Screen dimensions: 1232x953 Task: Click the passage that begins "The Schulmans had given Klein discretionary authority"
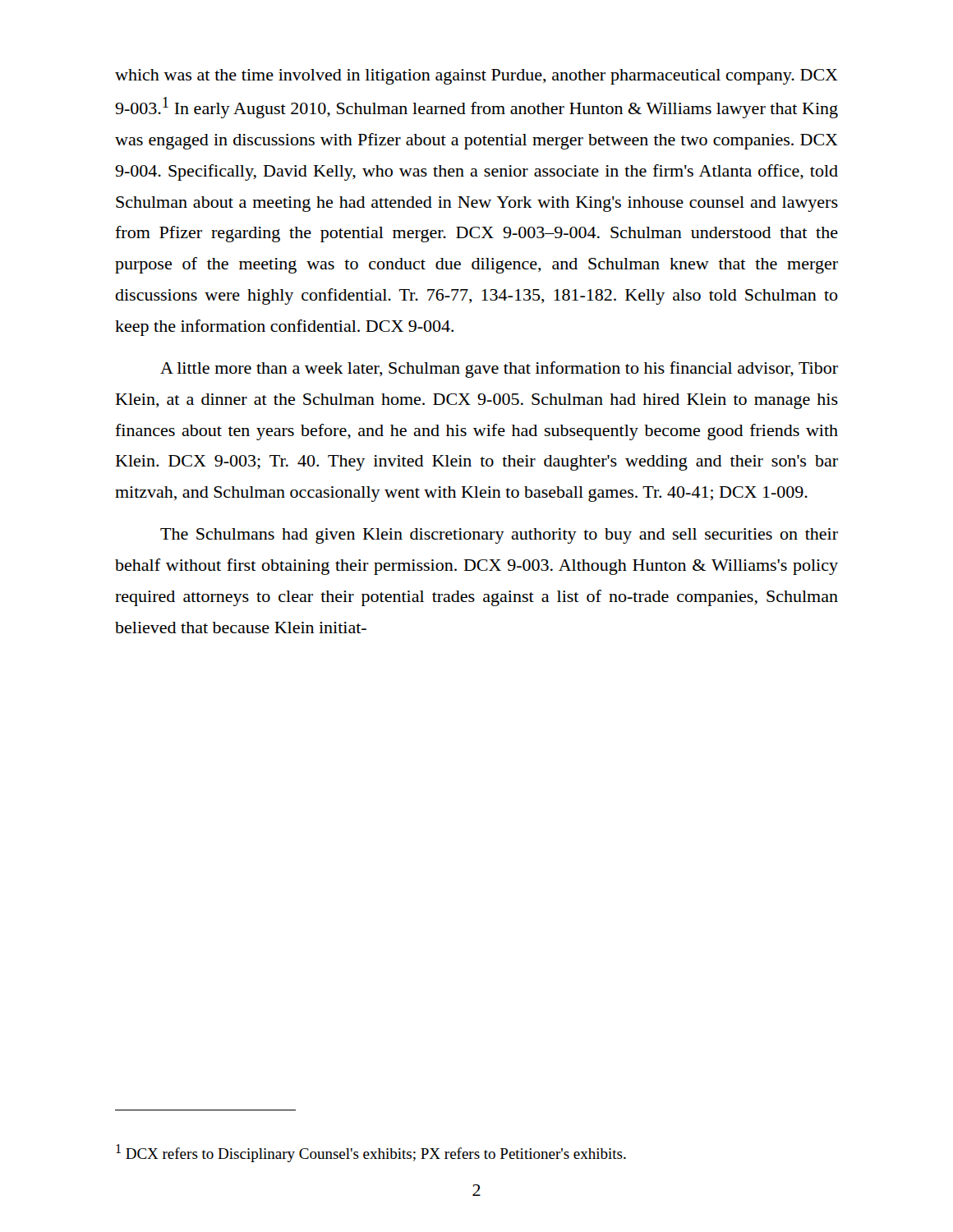[x=476, y=581]
